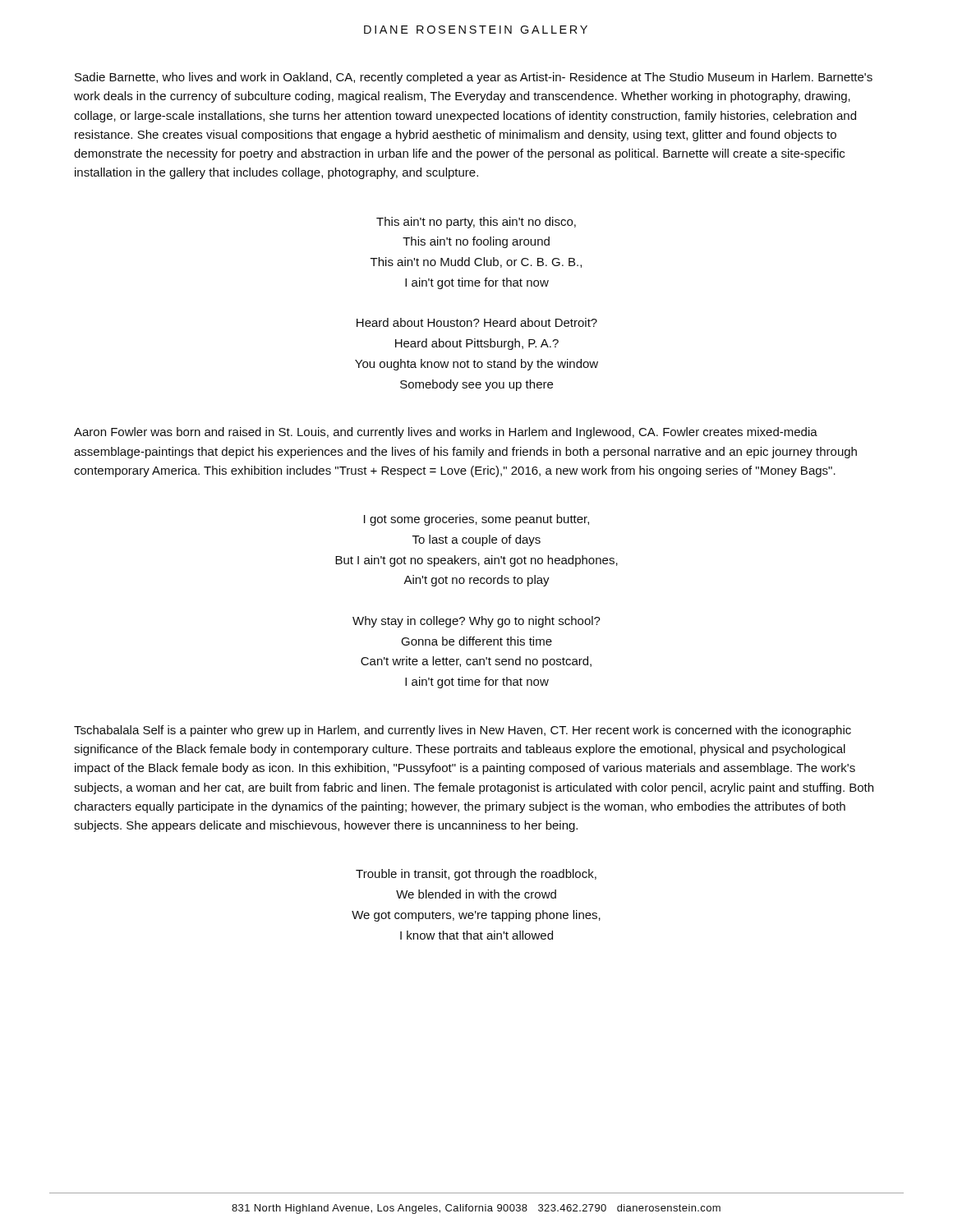Where is the passage that starts "Trouble in transit, got"?
Viewport: 953px width, 1232px height.
pyautogui.click(x=476, y=905)
